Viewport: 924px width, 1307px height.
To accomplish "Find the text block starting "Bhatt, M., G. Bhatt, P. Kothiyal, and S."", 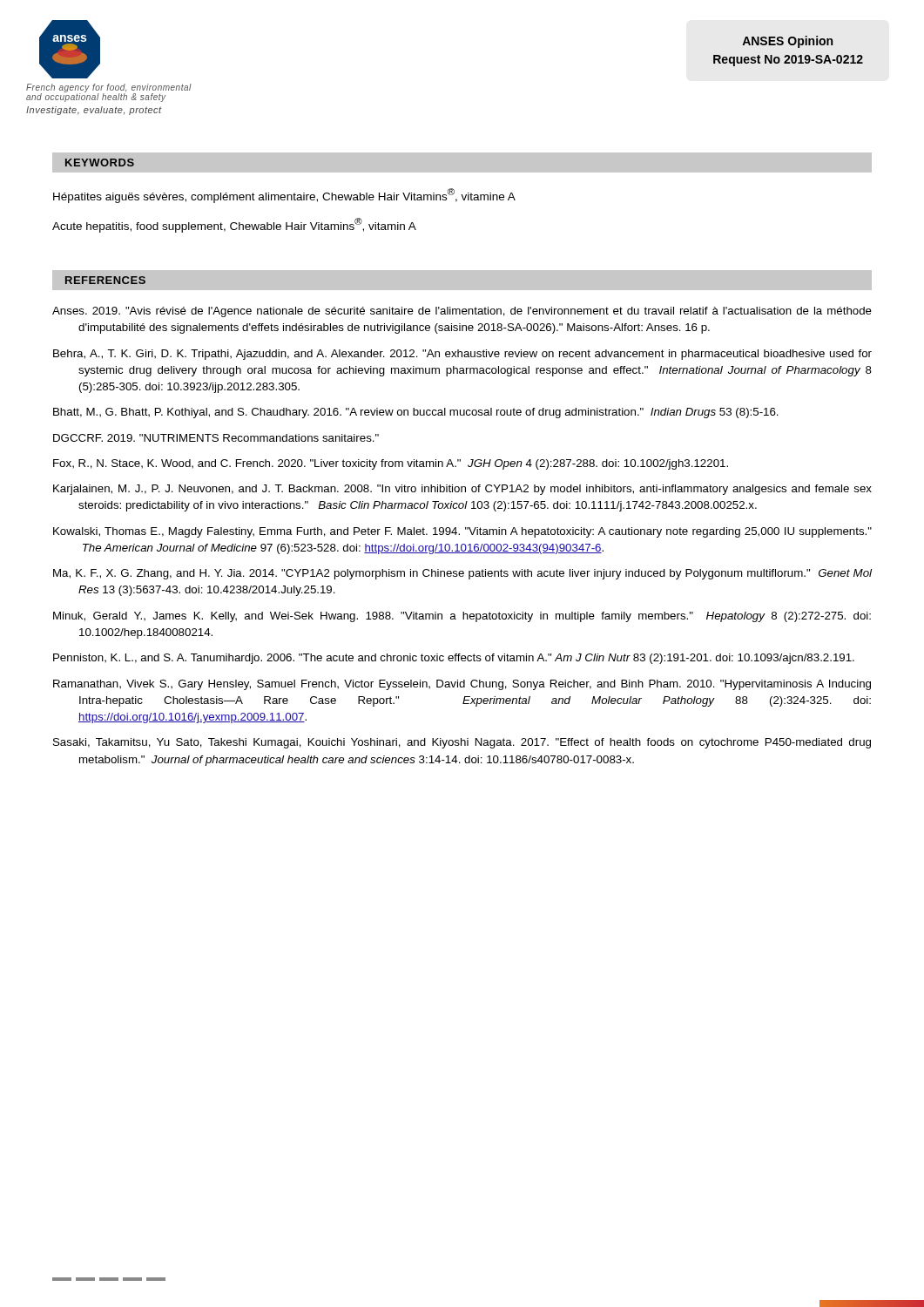I will pyautogui.click(x=416, y=412).
